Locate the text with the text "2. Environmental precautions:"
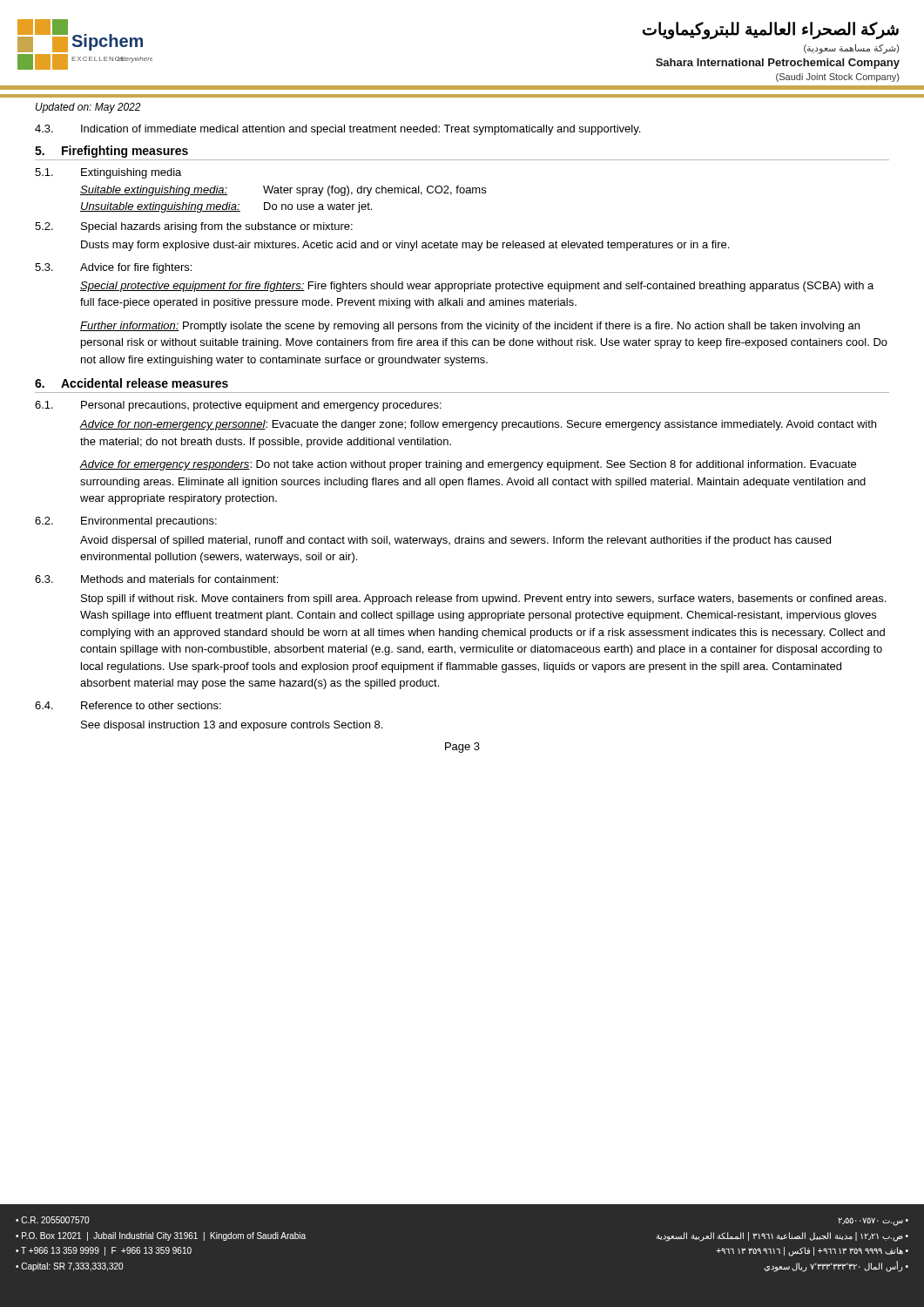The width and height of the screenshot is (924, 1307). [126, 522]
